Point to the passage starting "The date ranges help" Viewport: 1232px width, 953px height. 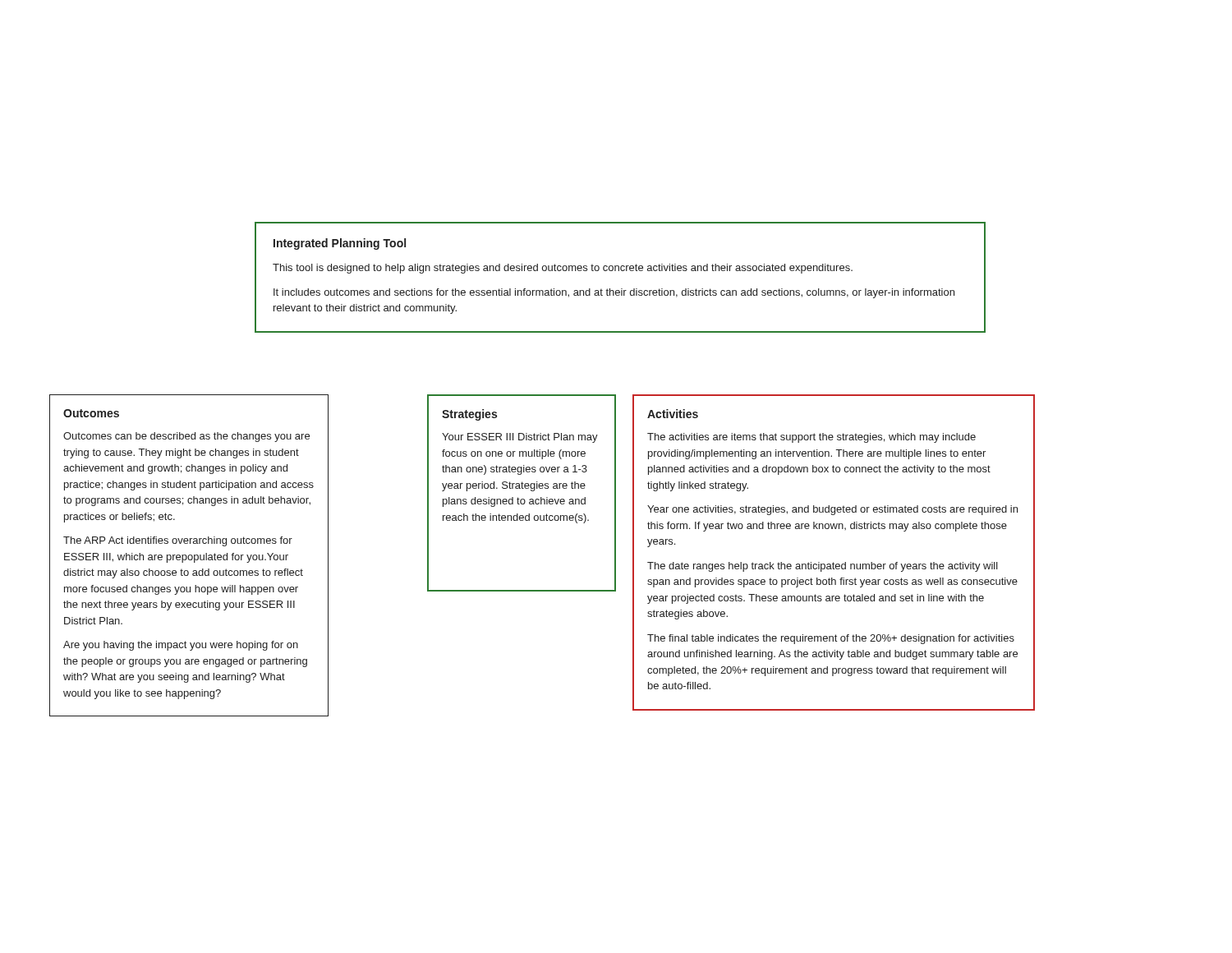coord(832,589)
